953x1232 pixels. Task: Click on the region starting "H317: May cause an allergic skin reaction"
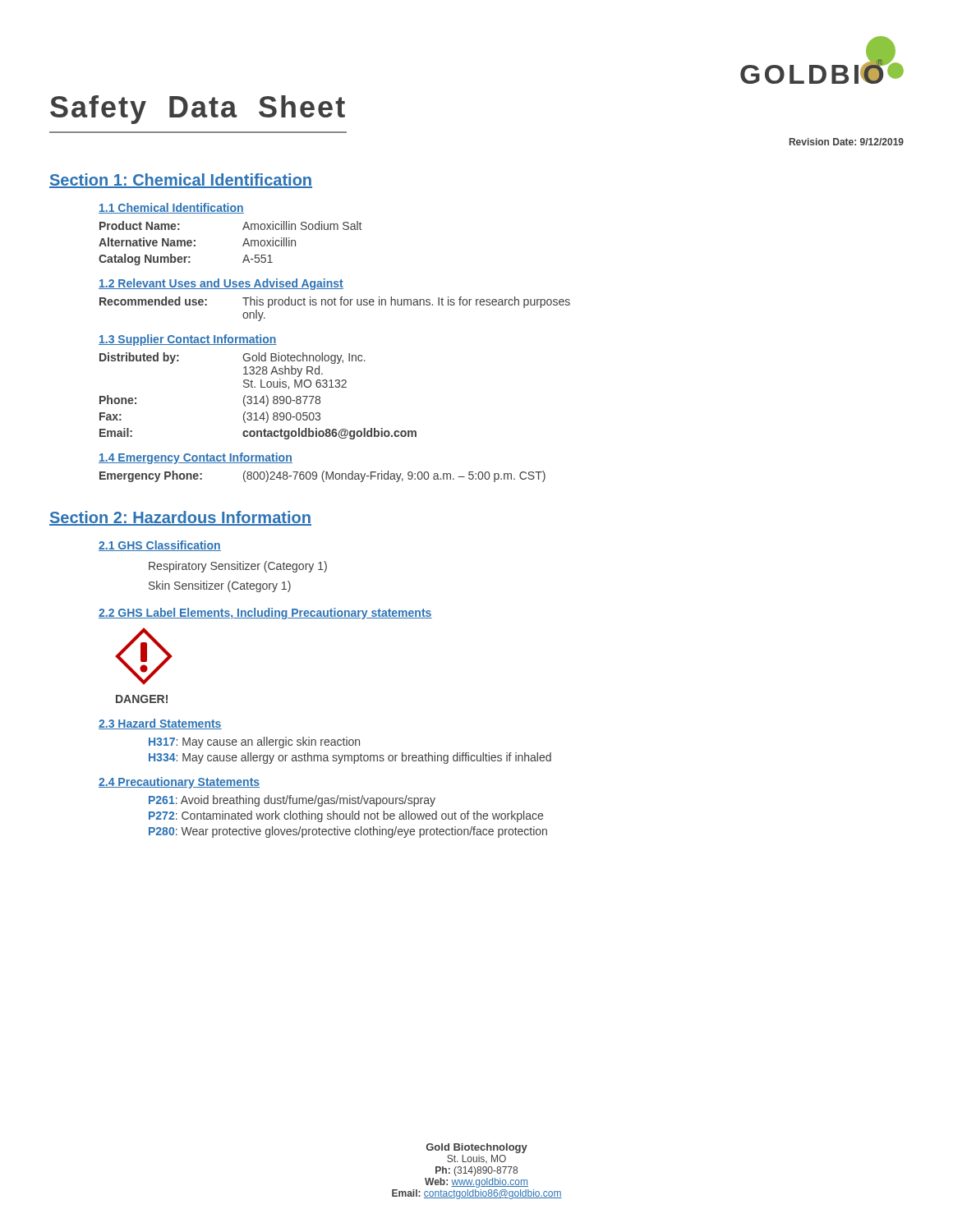[x=254, y=741]
